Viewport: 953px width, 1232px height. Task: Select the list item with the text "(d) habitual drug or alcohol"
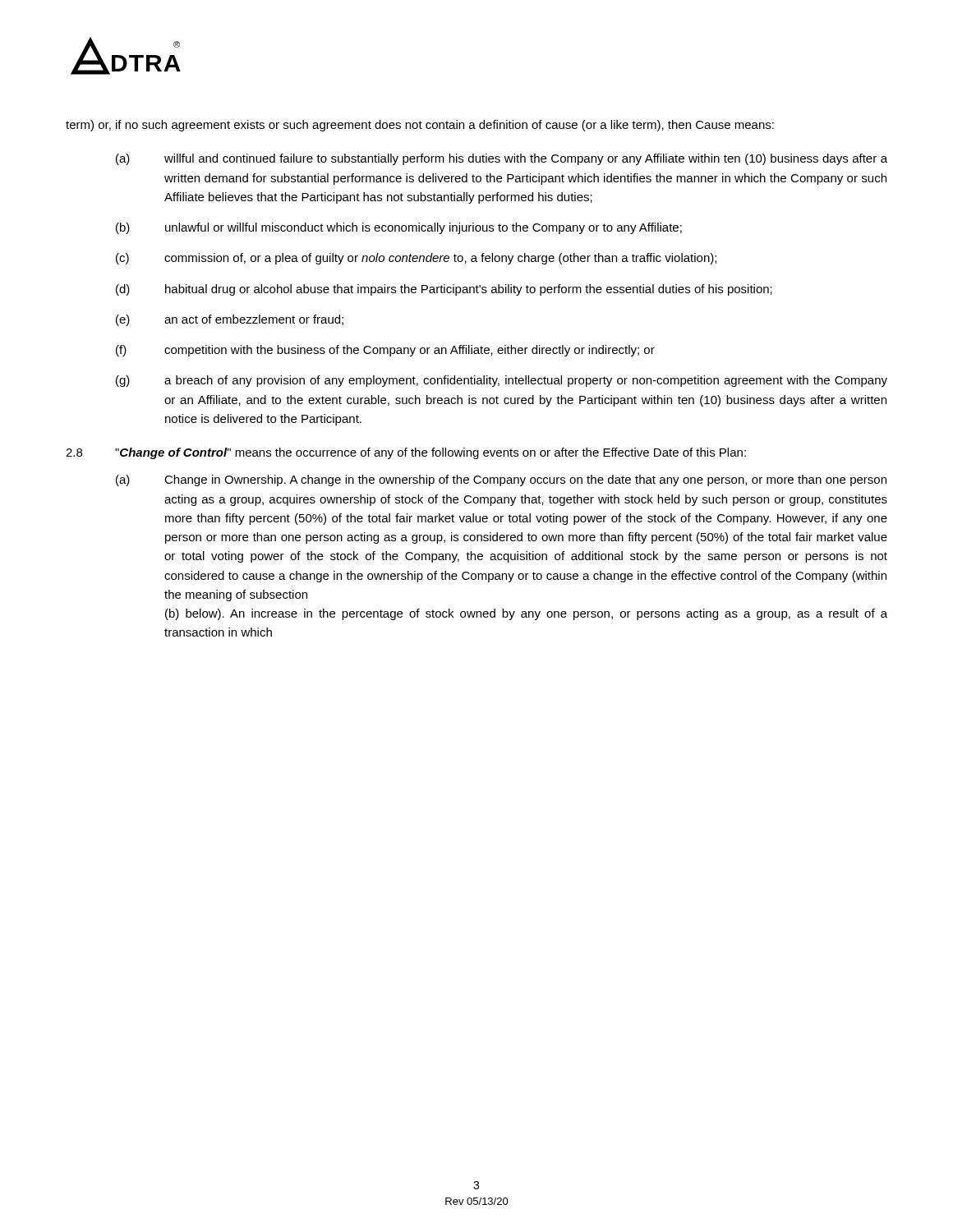coord(501,288)
